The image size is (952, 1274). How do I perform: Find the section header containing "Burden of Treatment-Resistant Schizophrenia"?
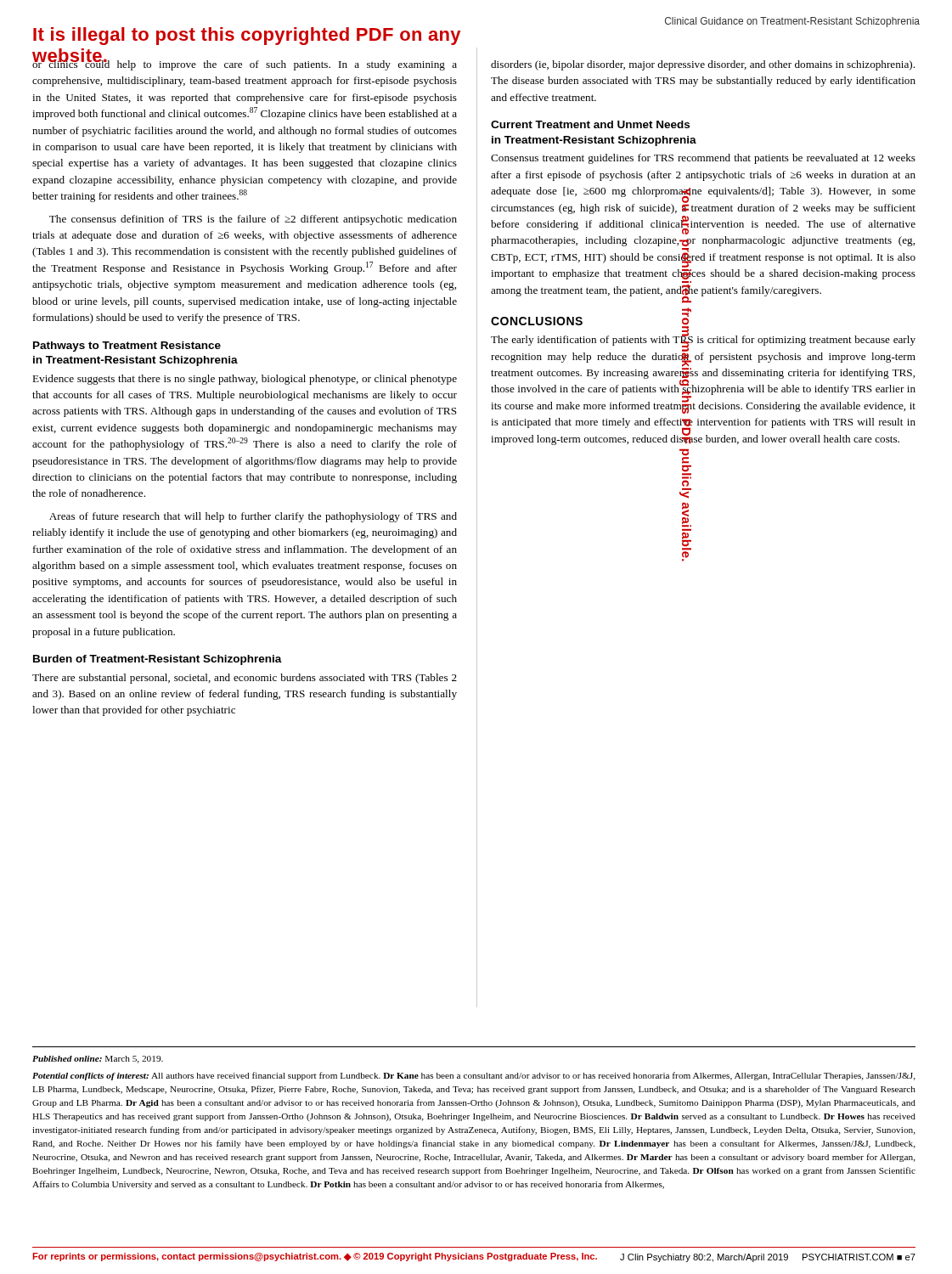(157, 659)
